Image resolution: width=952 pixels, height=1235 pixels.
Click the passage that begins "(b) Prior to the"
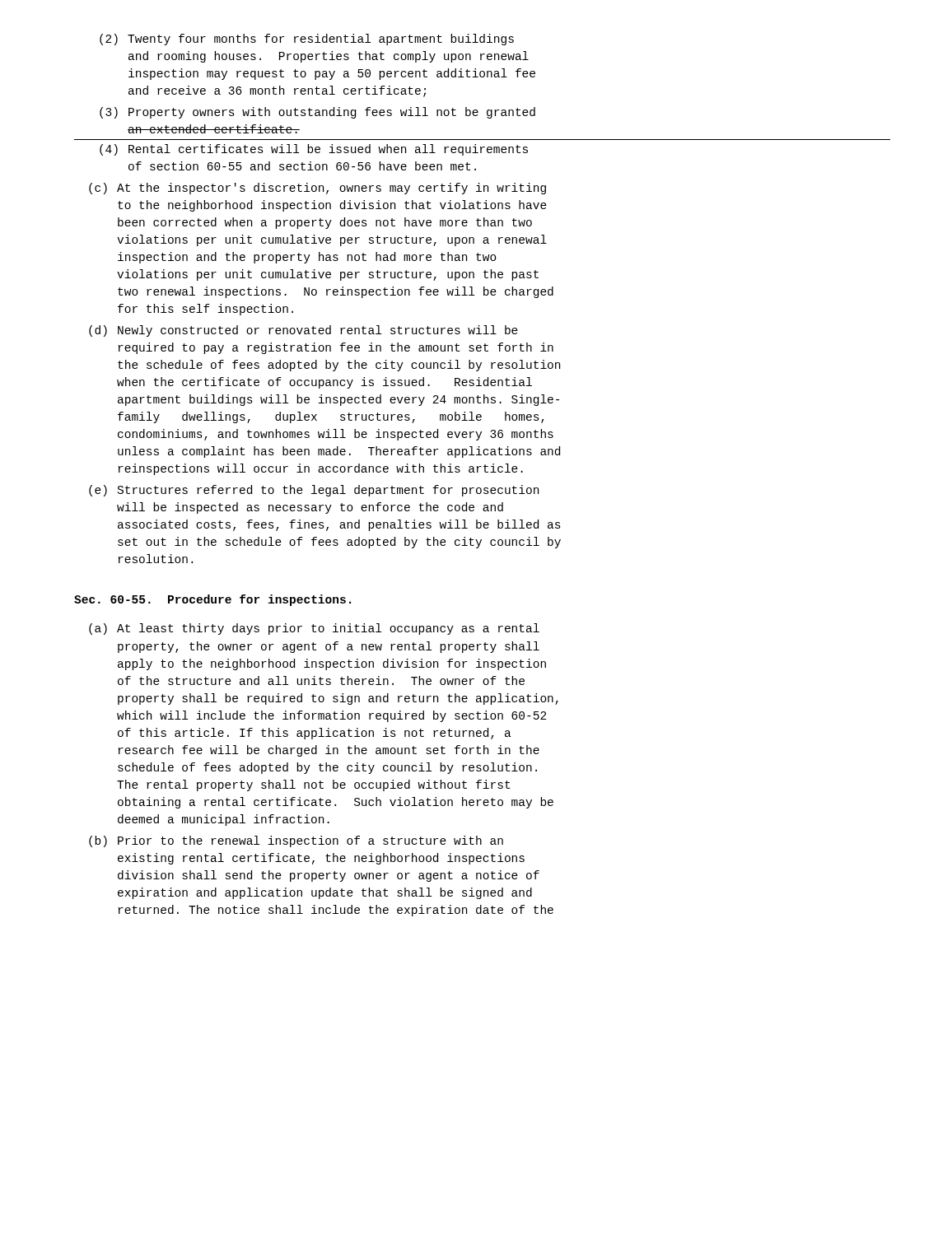pyautogui.click(x=482, y=876)
